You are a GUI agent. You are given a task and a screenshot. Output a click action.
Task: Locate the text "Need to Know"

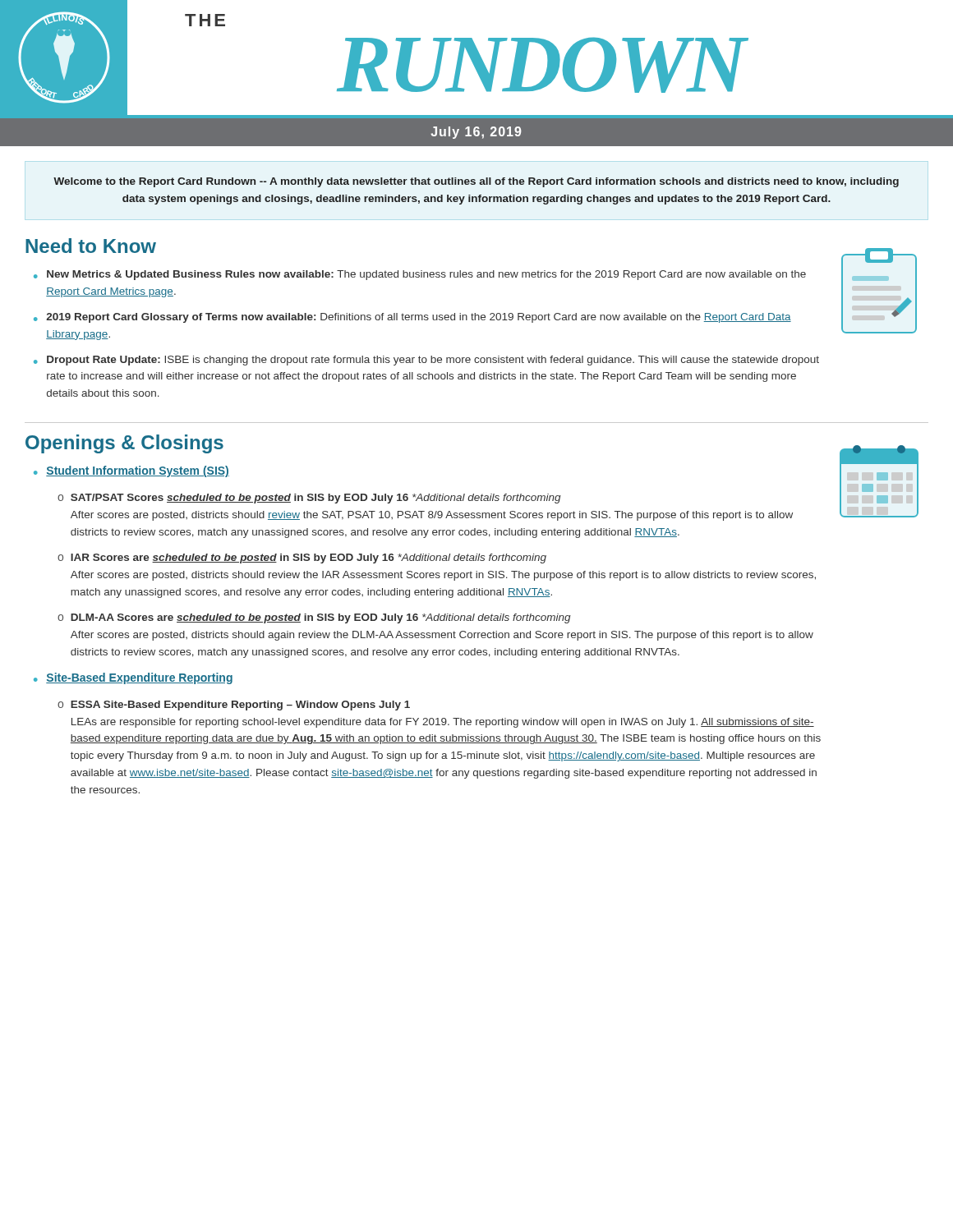[90, 246]
